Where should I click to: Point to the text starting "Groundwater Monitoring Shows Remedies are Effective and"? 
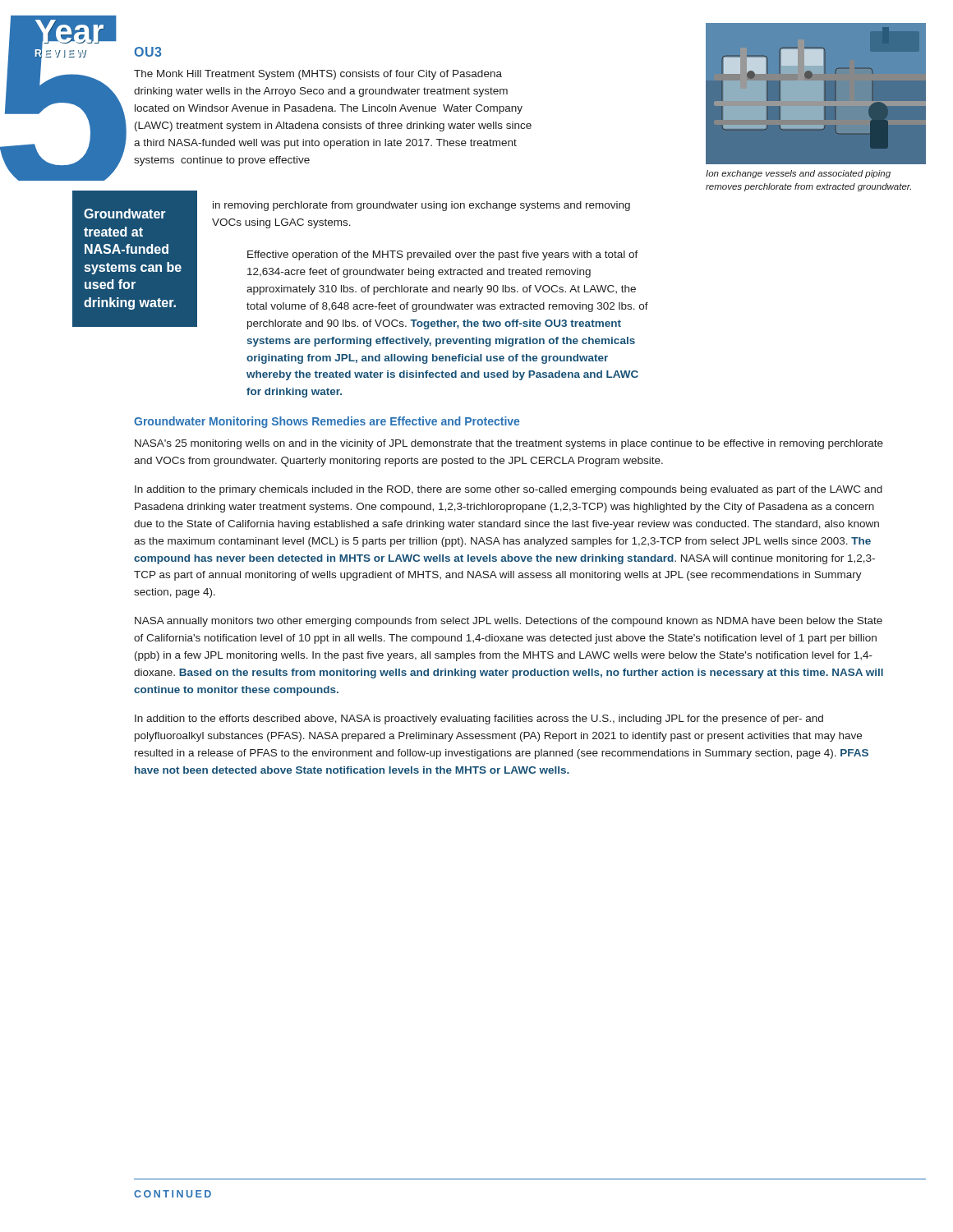click(x=327, y=421)
